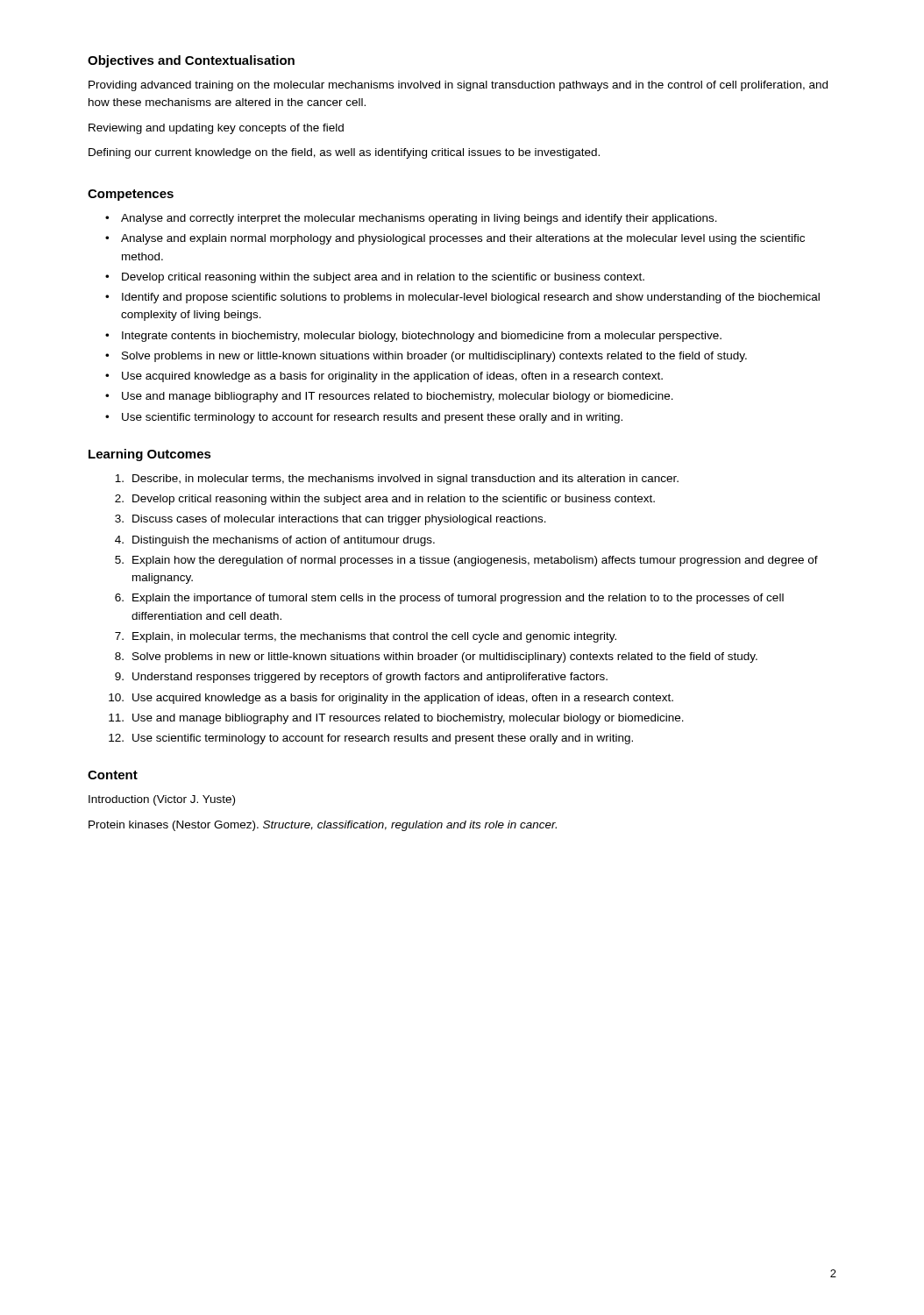
Task: Navigate to the text block starting "Discuss cases of molecular"
Action: tap(339, 519)
